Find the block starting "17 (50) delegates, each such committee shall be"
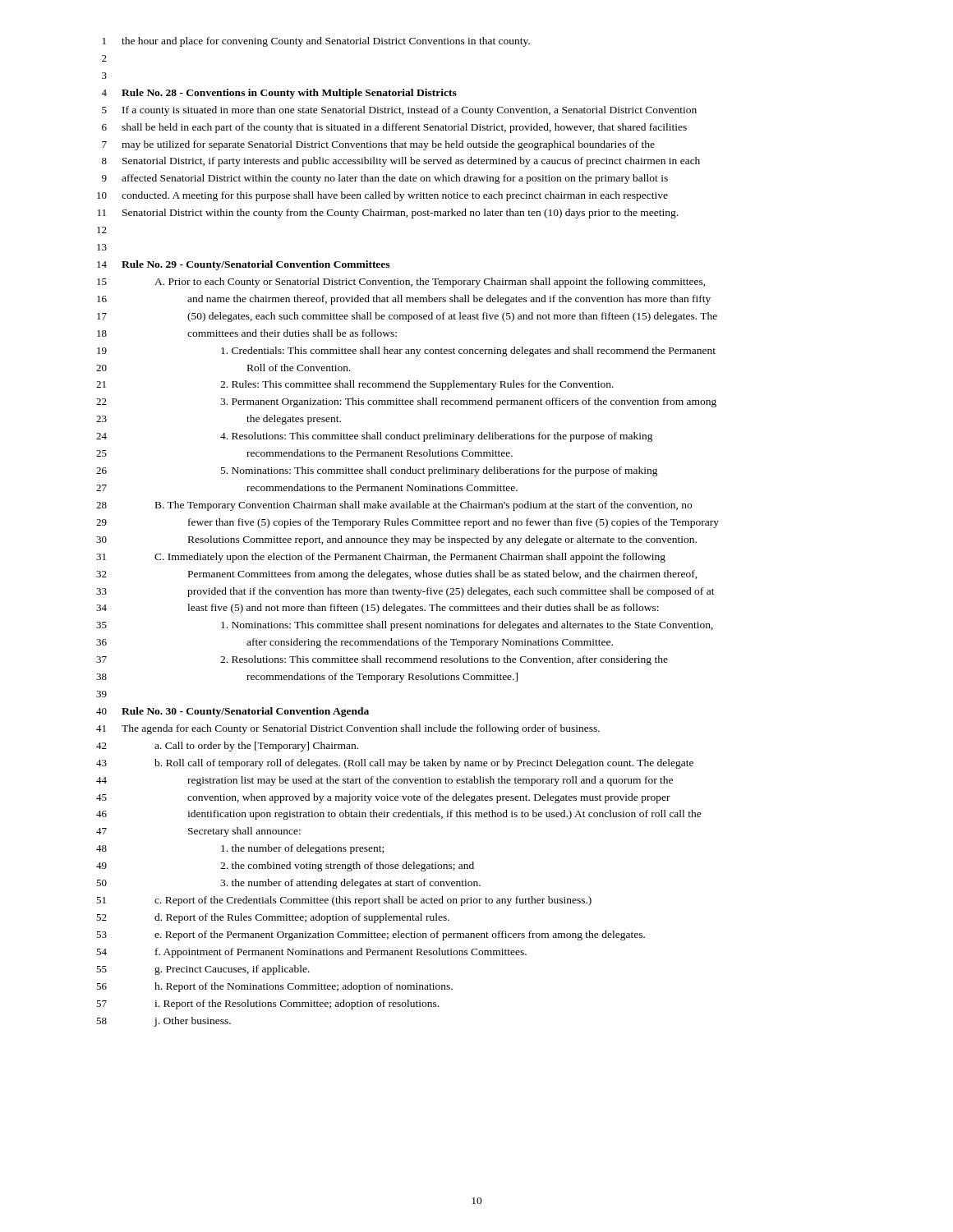953x1232 pixels. (x=485, y=316)
